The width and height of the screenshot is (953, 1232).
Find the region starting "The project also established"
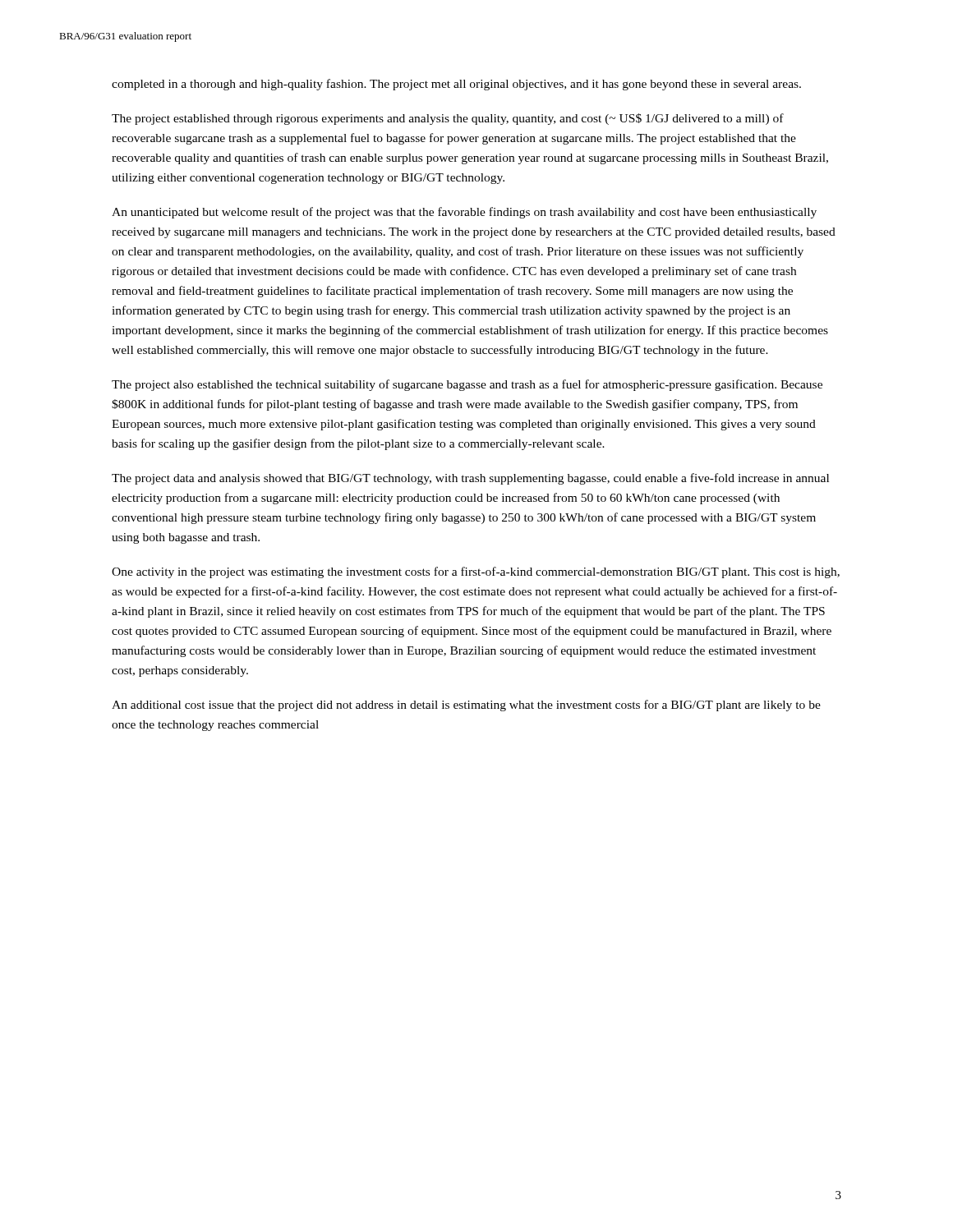pos(467,414)
